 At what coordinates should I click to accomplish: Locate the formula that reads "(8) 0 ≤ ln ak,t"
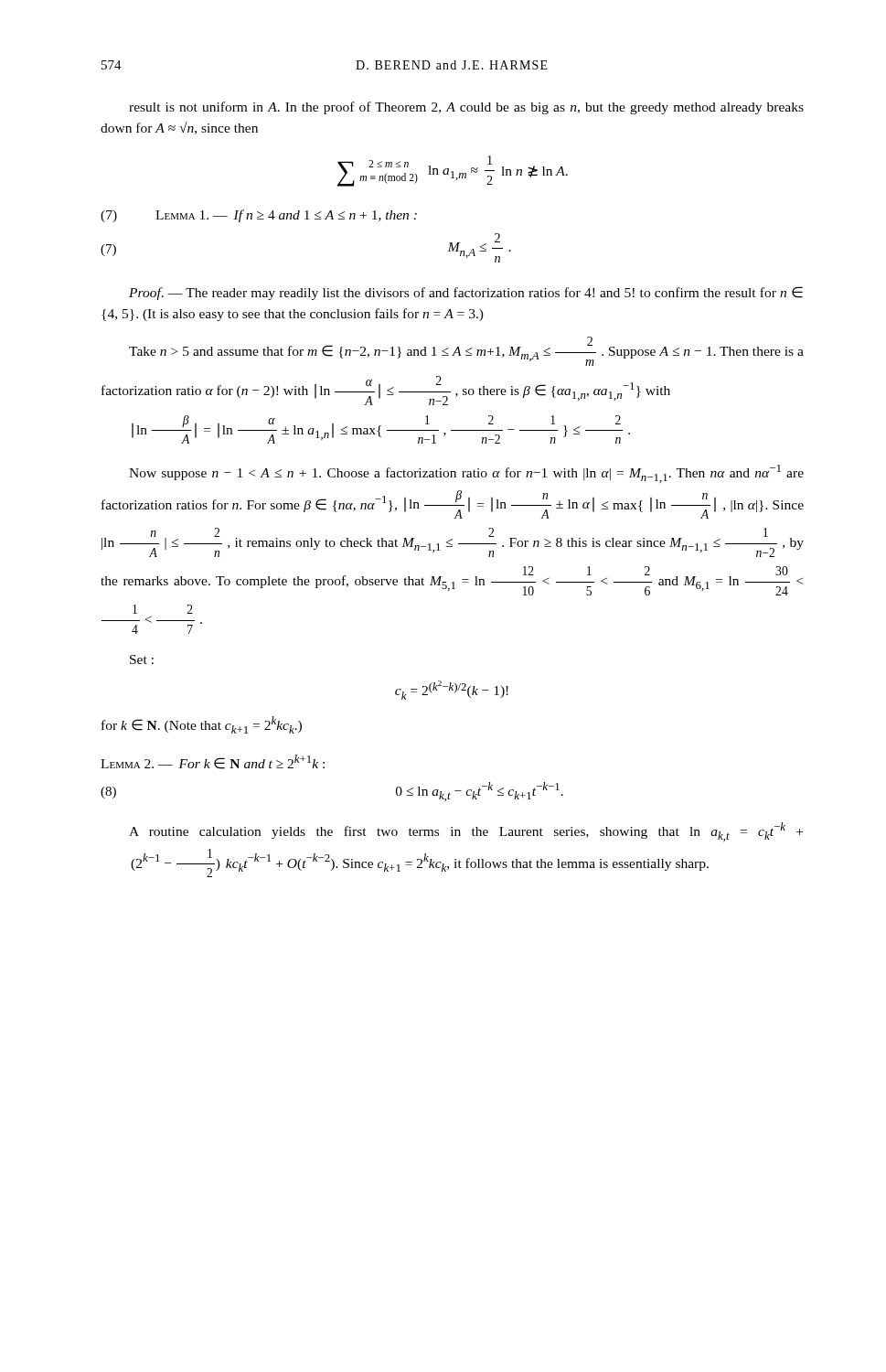tap(452, 791)
